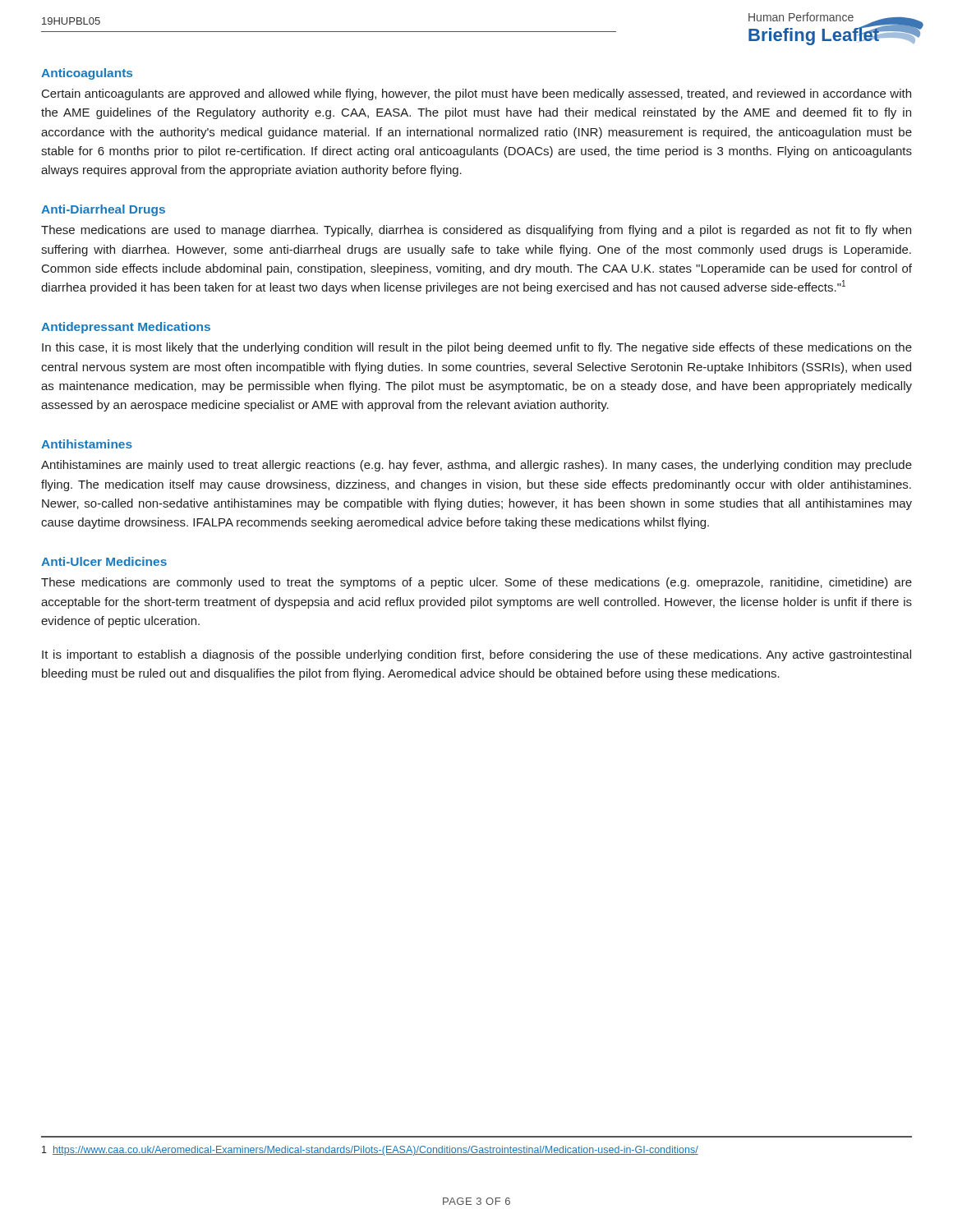Click on the text block starting "Anti-Ulcer Medicines"
The height and width of the screenshot is (1232, 953).
(x=104, y=562)
